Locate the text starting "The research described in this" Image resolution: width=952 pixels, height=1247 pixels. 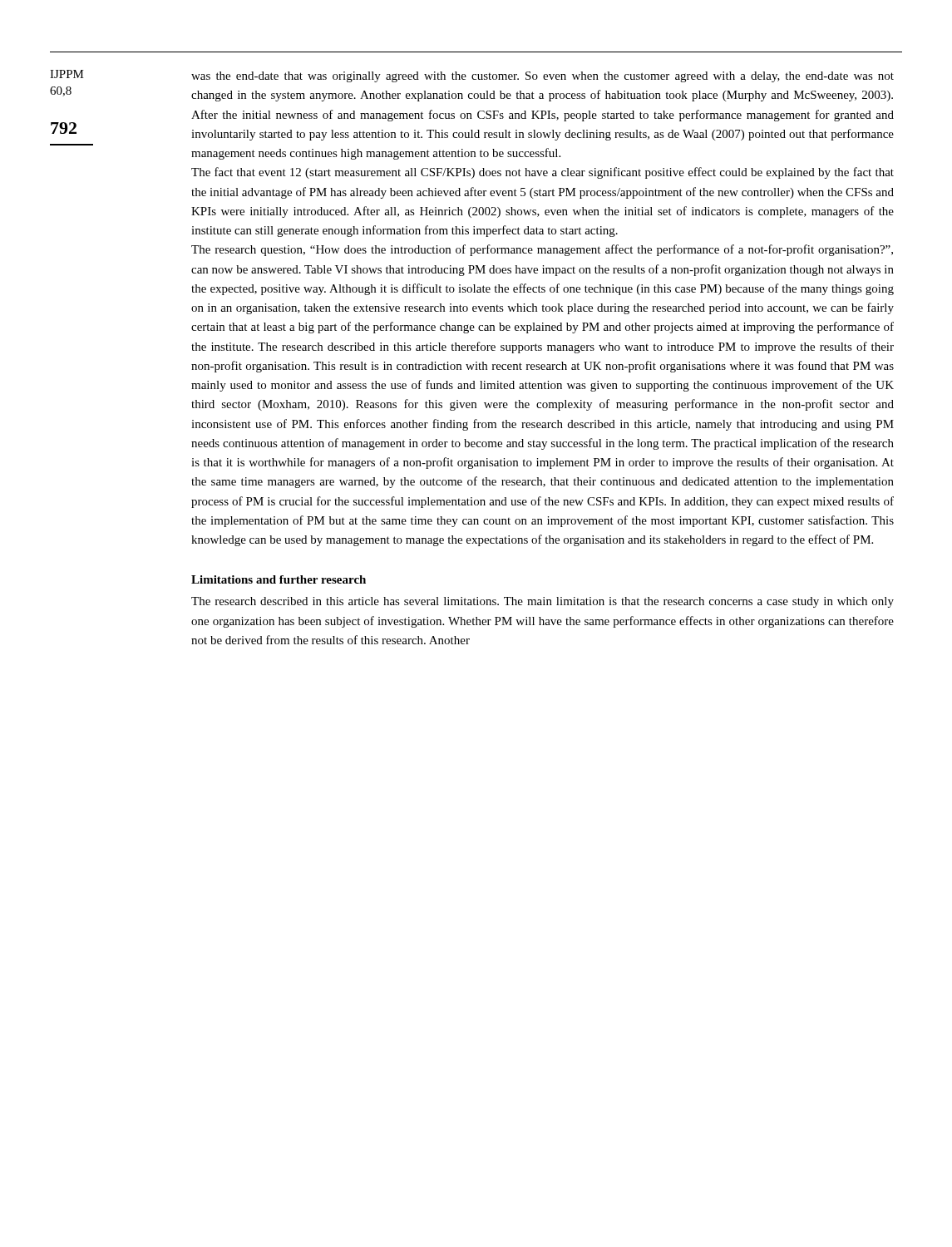(543, 621)
